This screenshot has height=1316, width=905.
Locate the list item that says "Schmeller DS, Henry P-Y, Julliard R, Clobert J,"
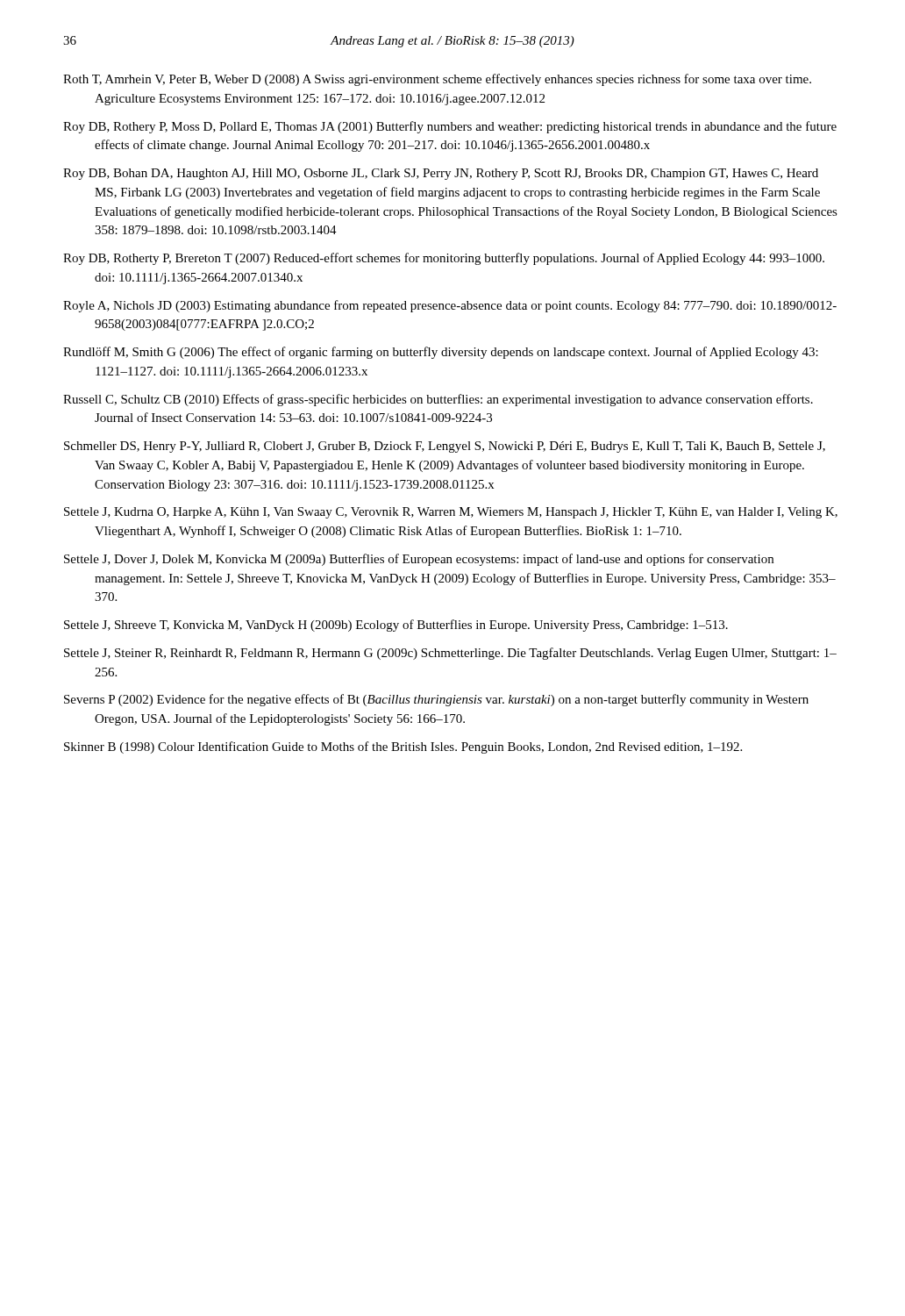(444, 465)
